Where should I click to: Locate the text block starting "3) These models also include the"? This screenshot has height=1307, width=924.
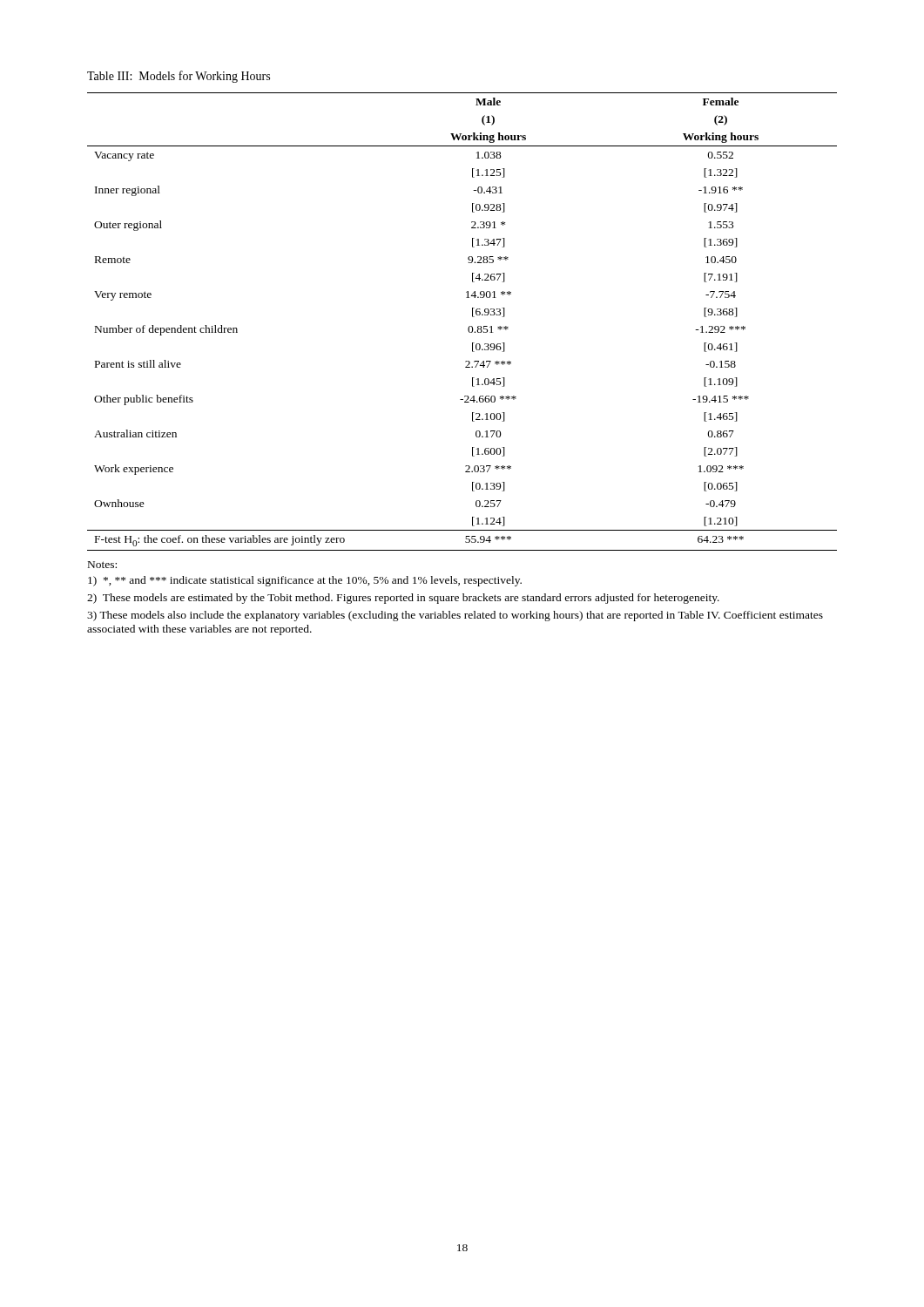[x=455, y=621]
